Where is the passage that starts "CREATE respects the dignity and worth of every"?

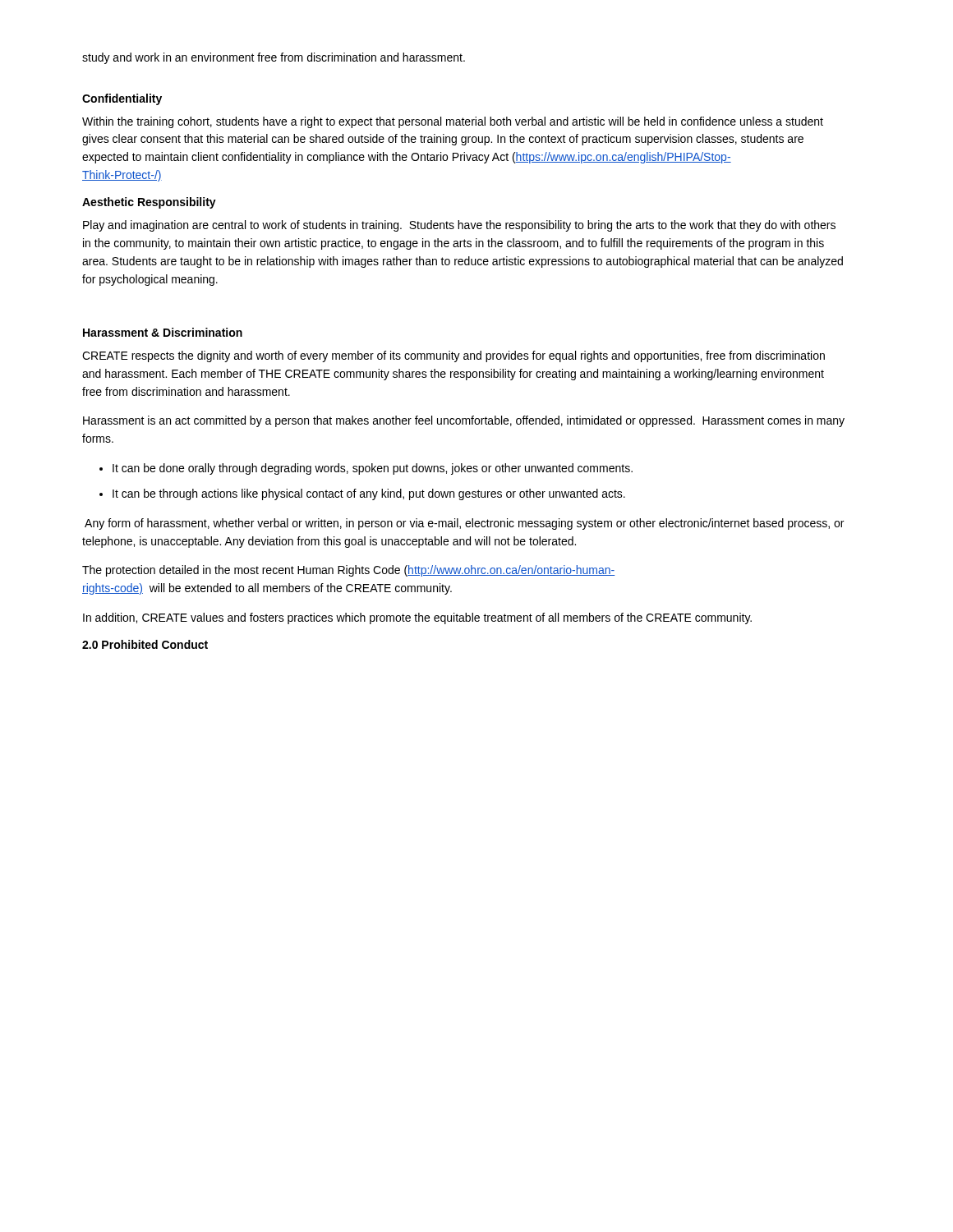pyautogui.click(x=464, y=374)
